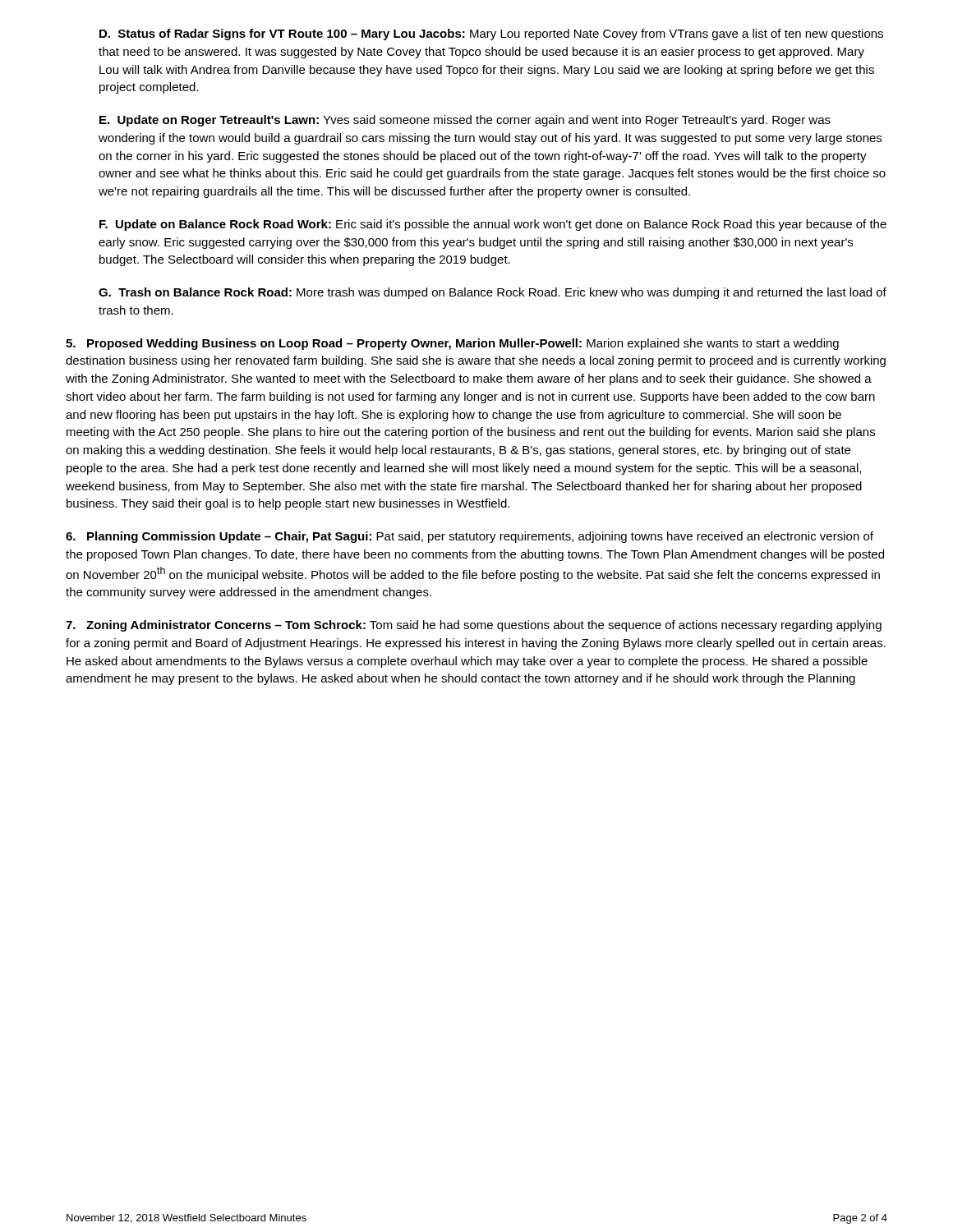Find the block on this page that starts "F. Update on Balance Rock"

493,242
